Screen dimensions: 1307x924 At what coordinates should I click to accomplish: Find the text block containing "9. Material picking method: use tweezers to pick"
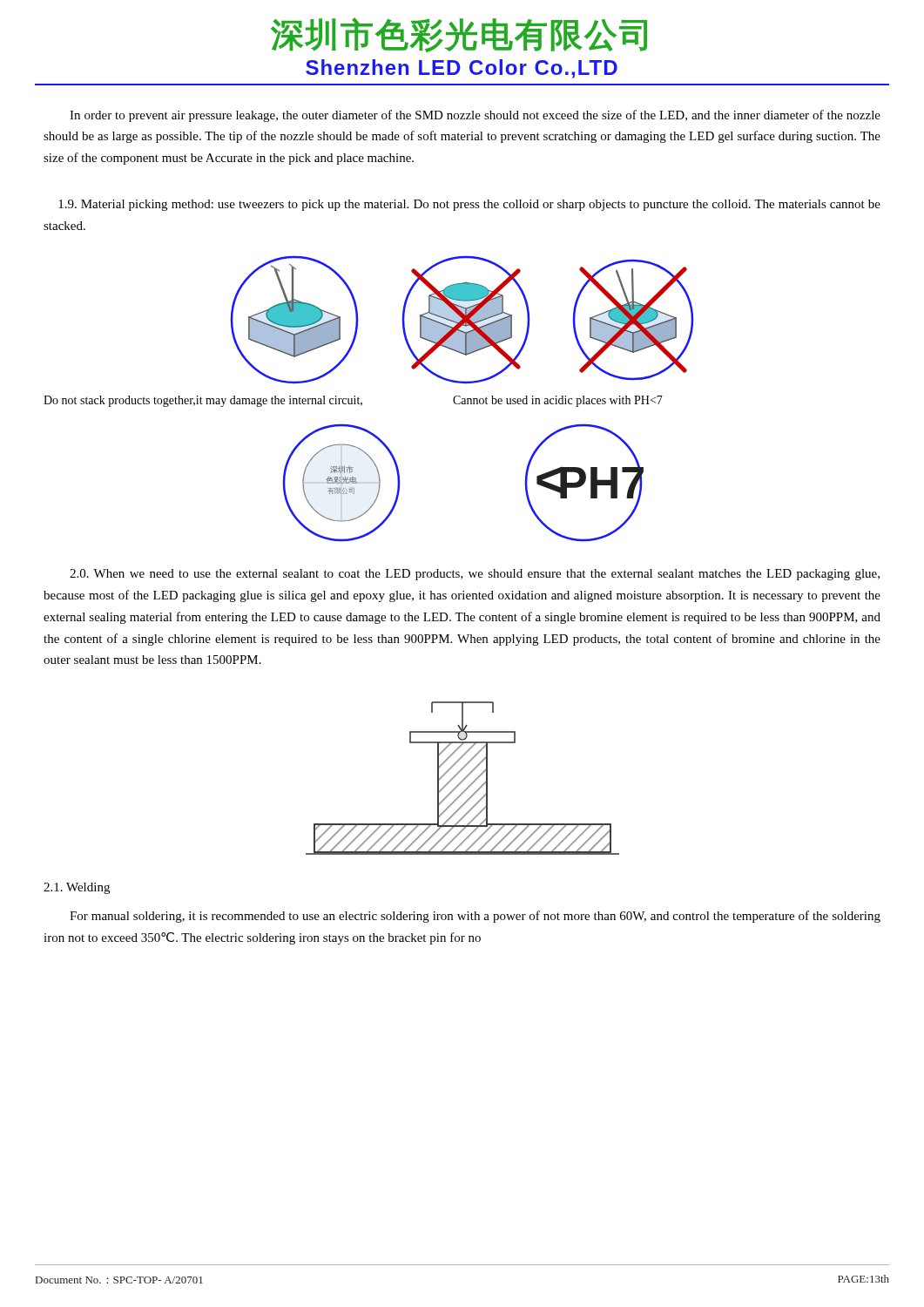(462, 215)
